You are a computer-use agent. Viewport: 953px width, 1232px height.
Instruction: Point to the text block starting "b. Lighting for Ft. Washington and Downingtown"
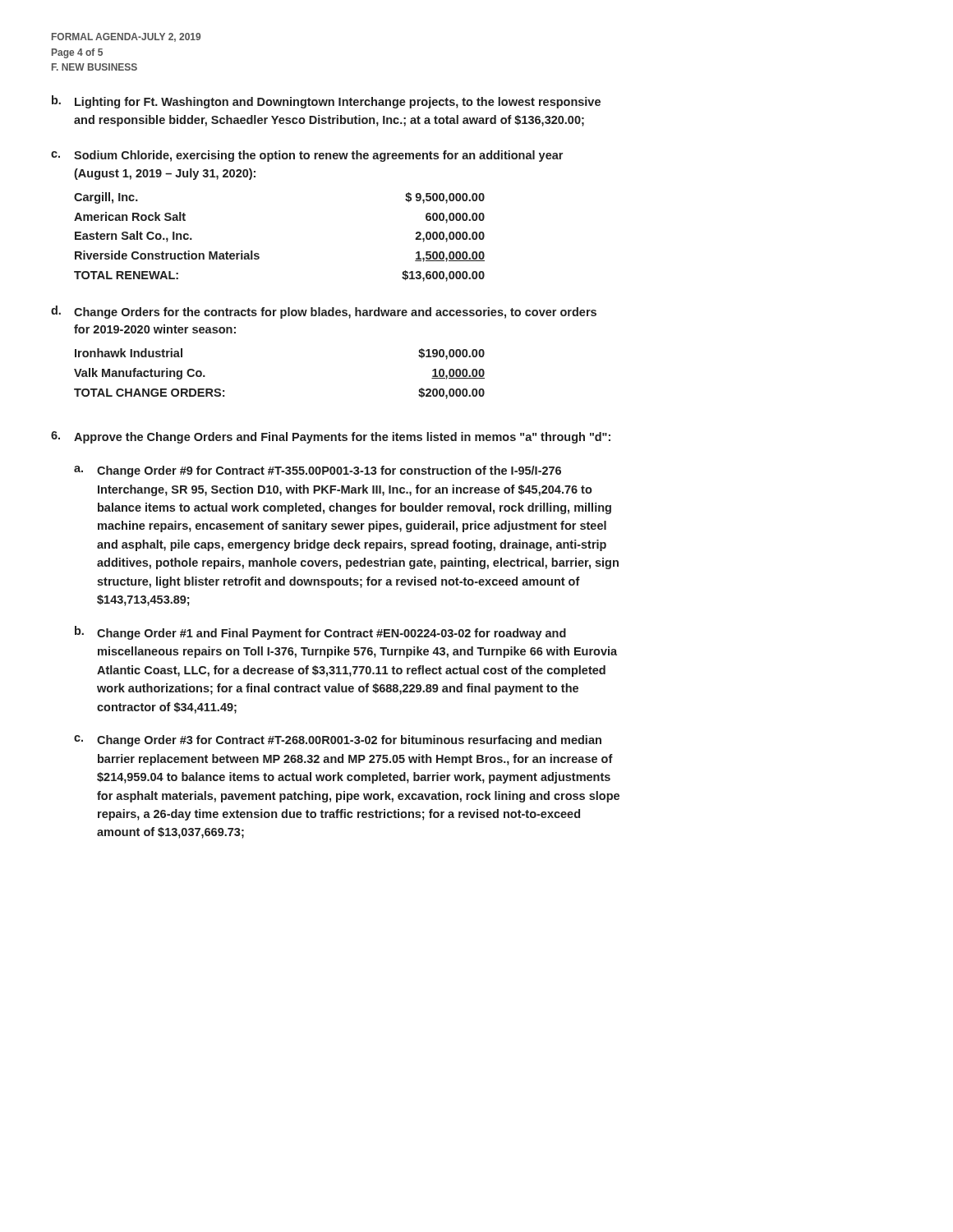326,111
